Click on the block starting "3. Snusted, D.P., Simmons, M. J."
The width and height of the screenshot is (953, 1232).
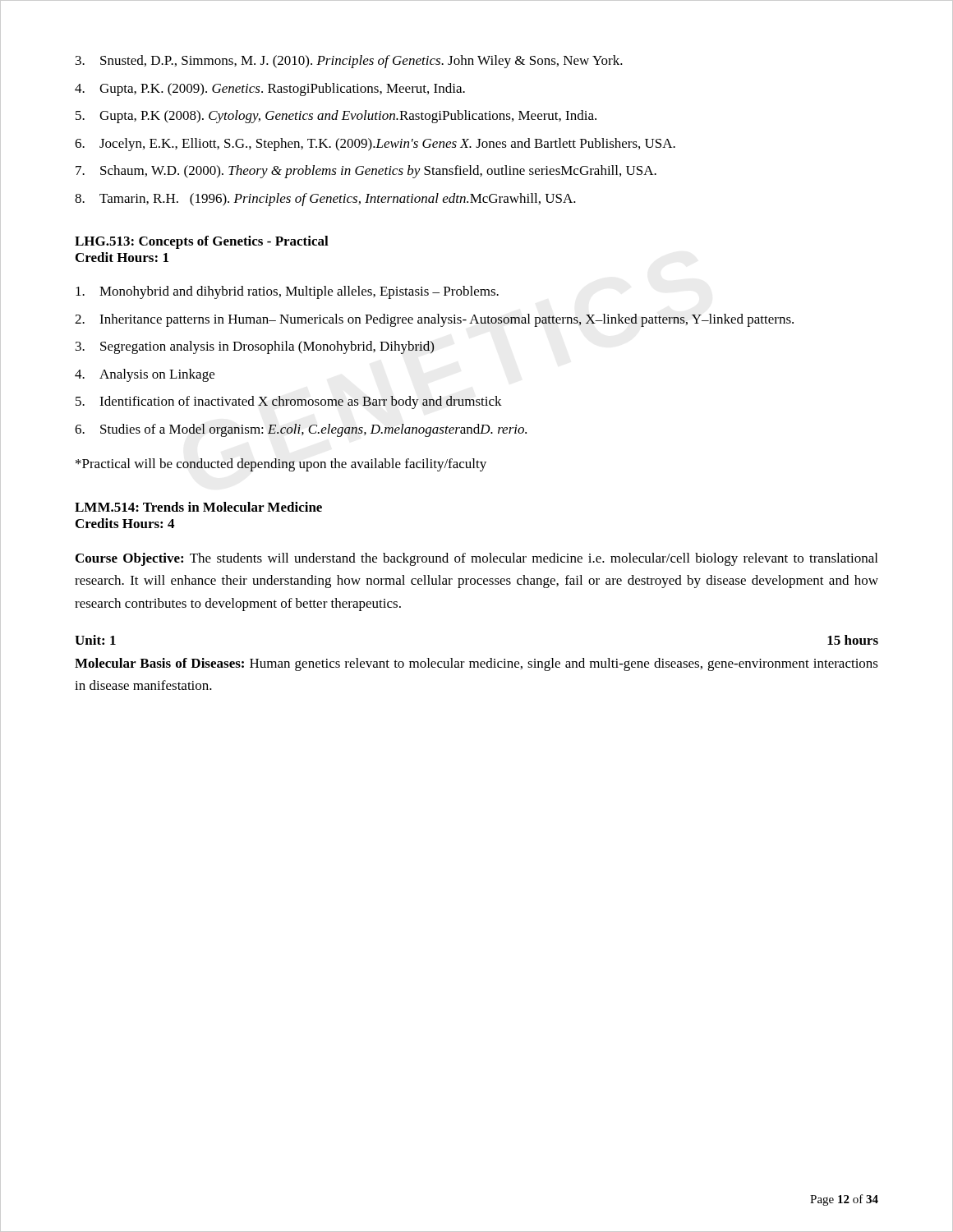[x=476, y=61]
